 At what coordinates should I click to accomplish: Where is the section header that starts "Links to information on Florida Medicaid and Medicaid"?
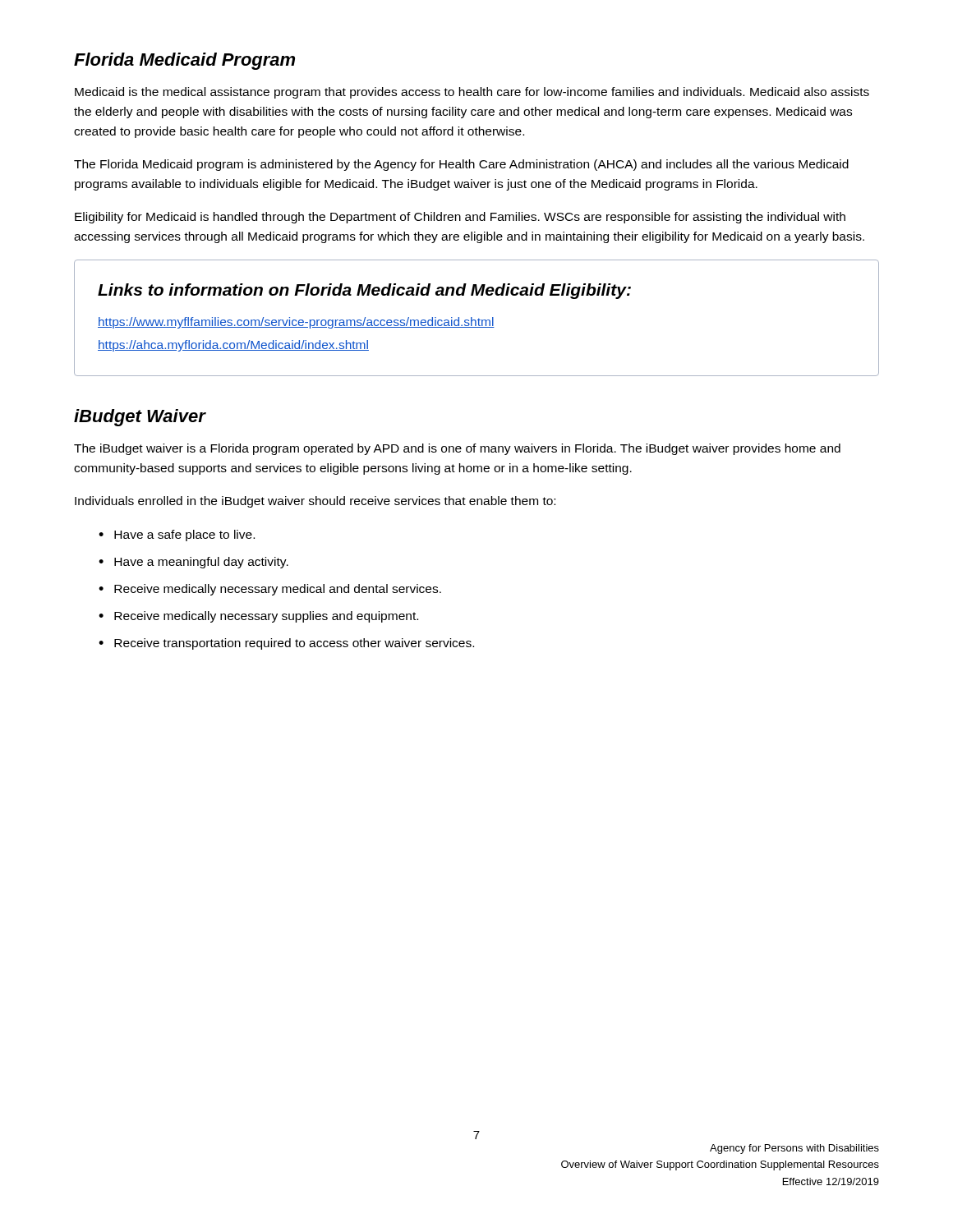(476, 316)
